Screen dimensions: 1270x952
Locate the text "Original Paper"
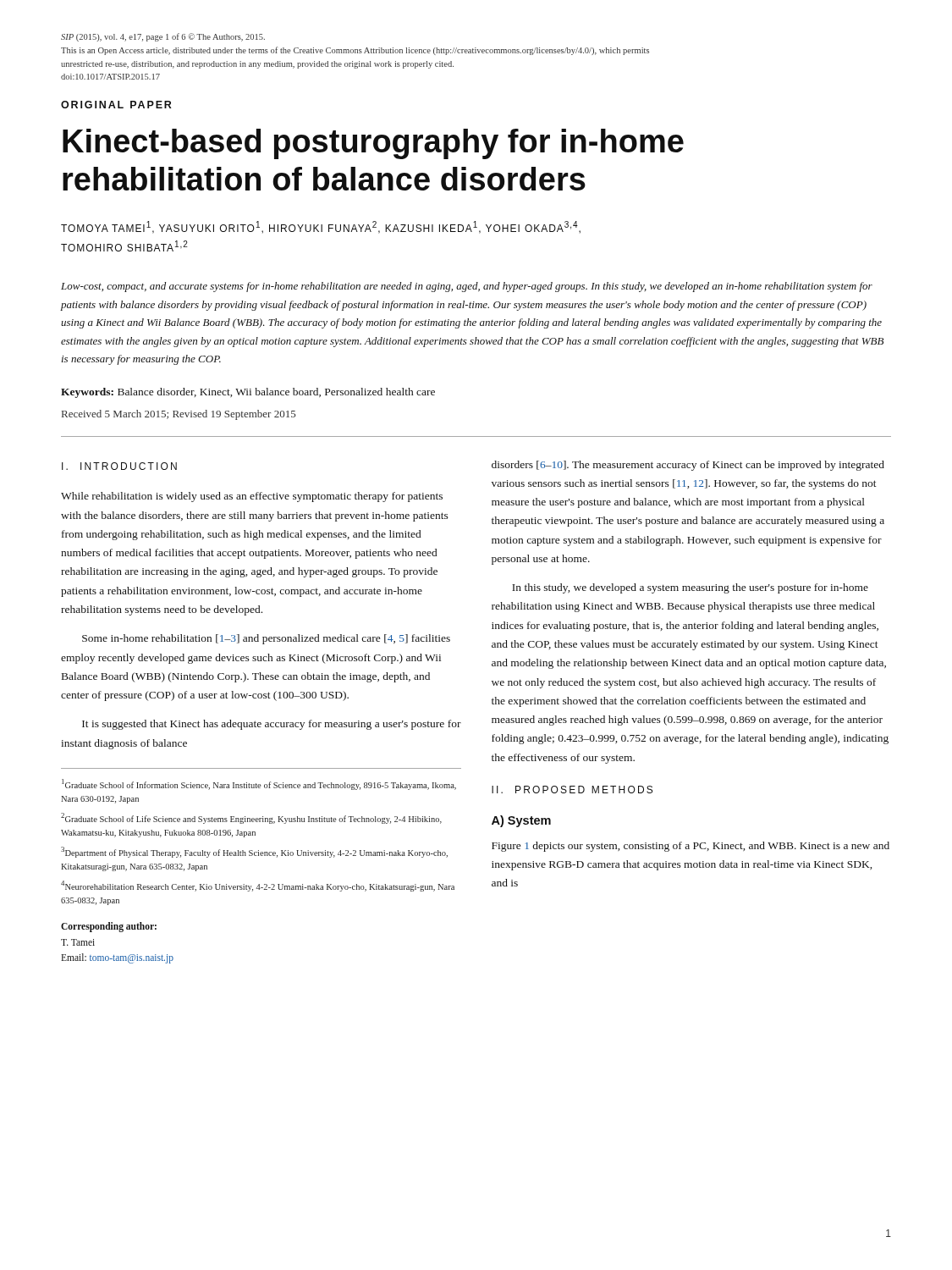pyautogui.click(x=117, y=105)
